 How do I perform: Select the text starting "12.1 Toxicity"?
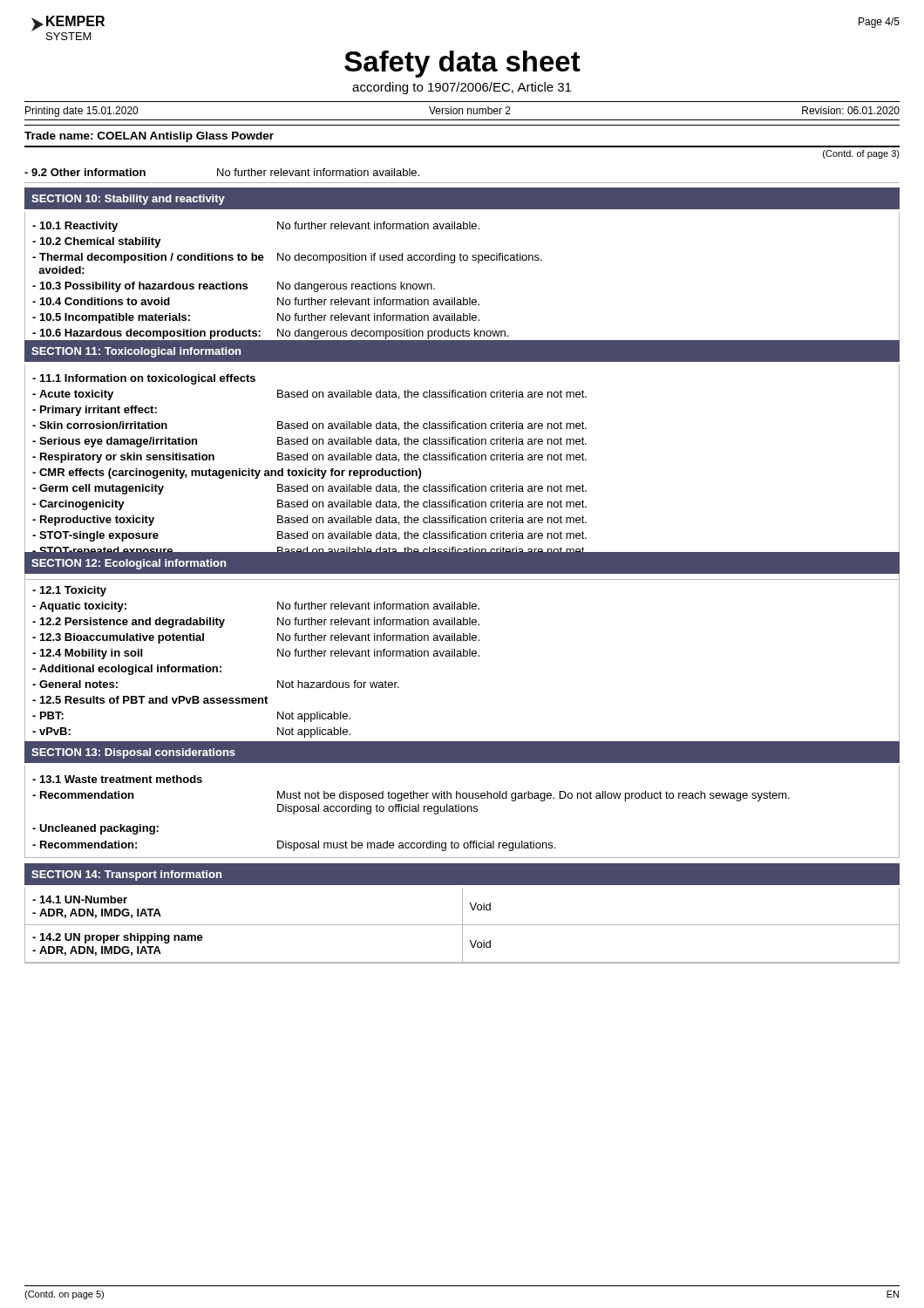(154, 590)
